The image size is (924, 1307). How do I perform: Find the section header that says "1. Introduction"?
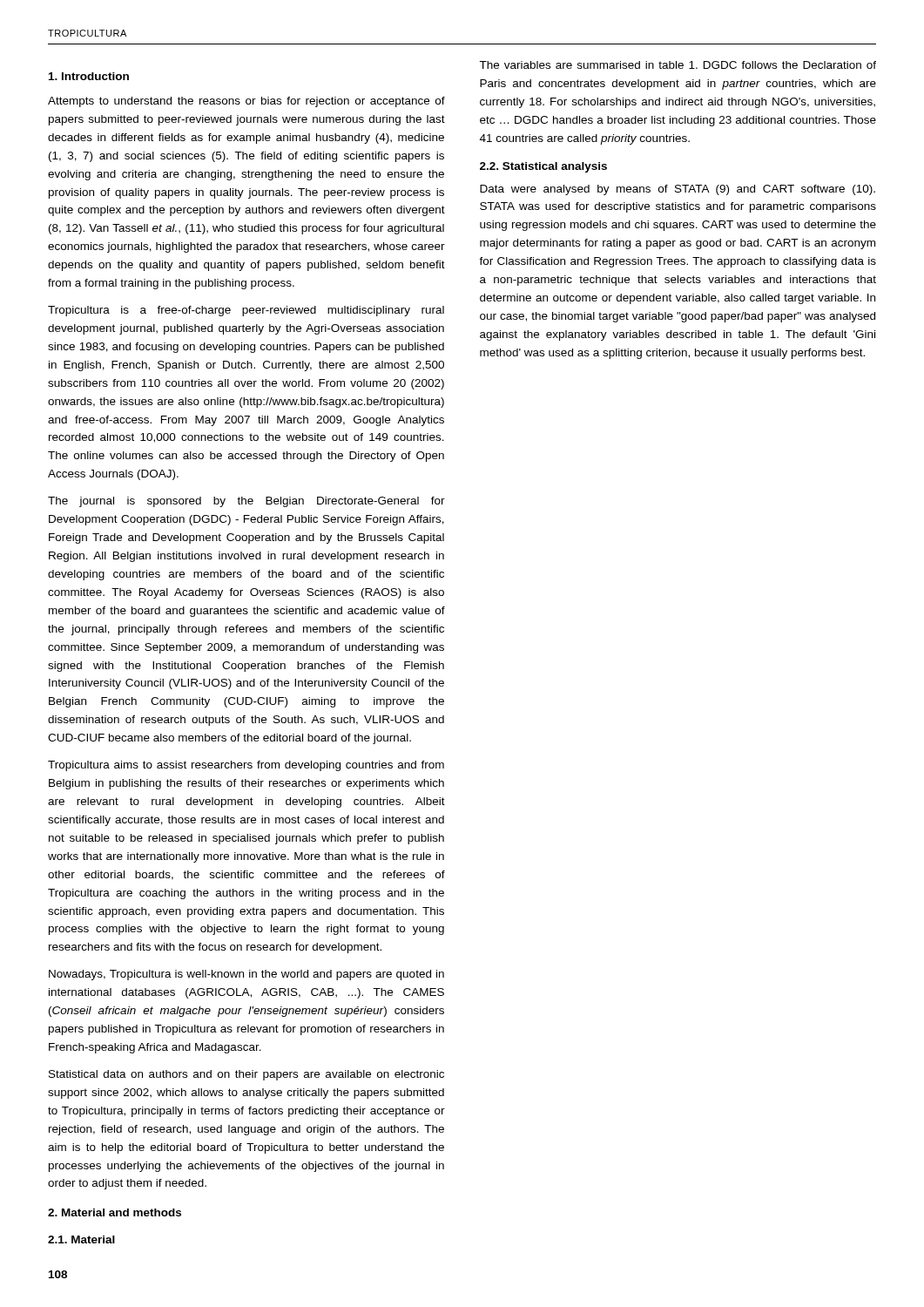pyautogui.click(x=89, y=76)
